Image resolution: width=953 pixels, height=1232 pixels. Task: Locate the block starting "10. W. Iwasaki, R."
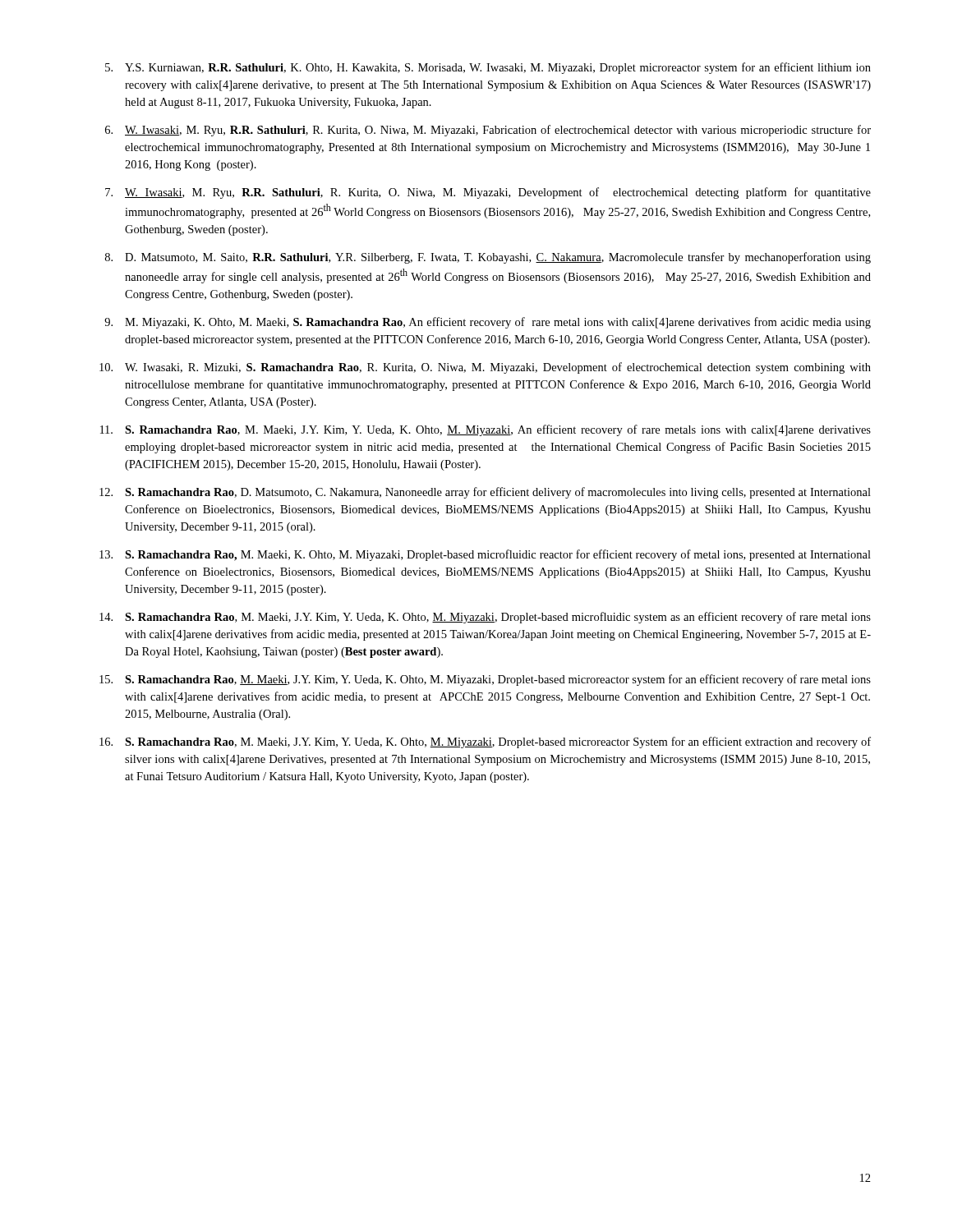476,385
